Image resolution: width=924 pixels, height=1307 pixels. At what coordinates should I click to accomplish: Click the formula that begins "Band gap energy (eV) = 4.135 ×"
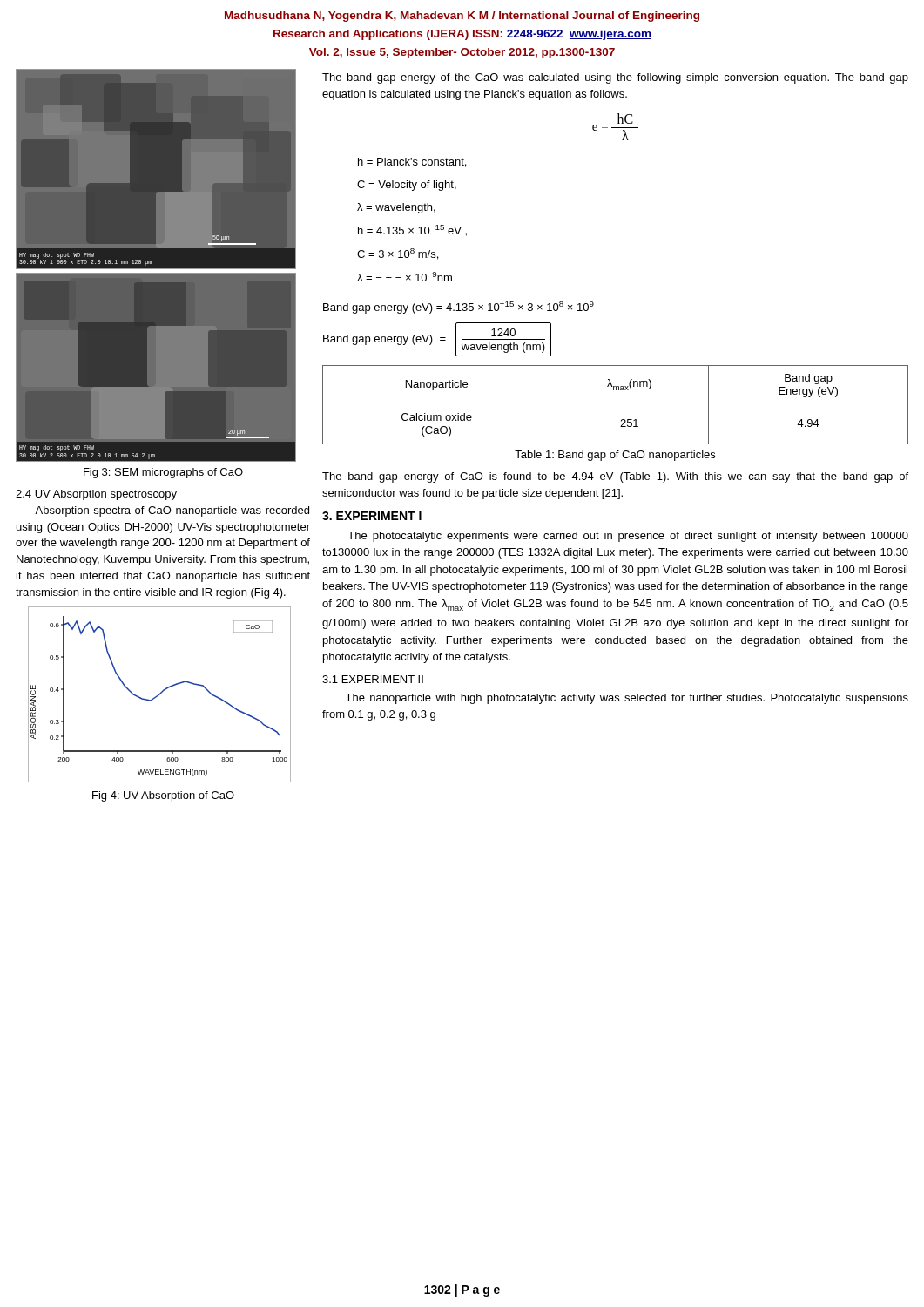458,306
